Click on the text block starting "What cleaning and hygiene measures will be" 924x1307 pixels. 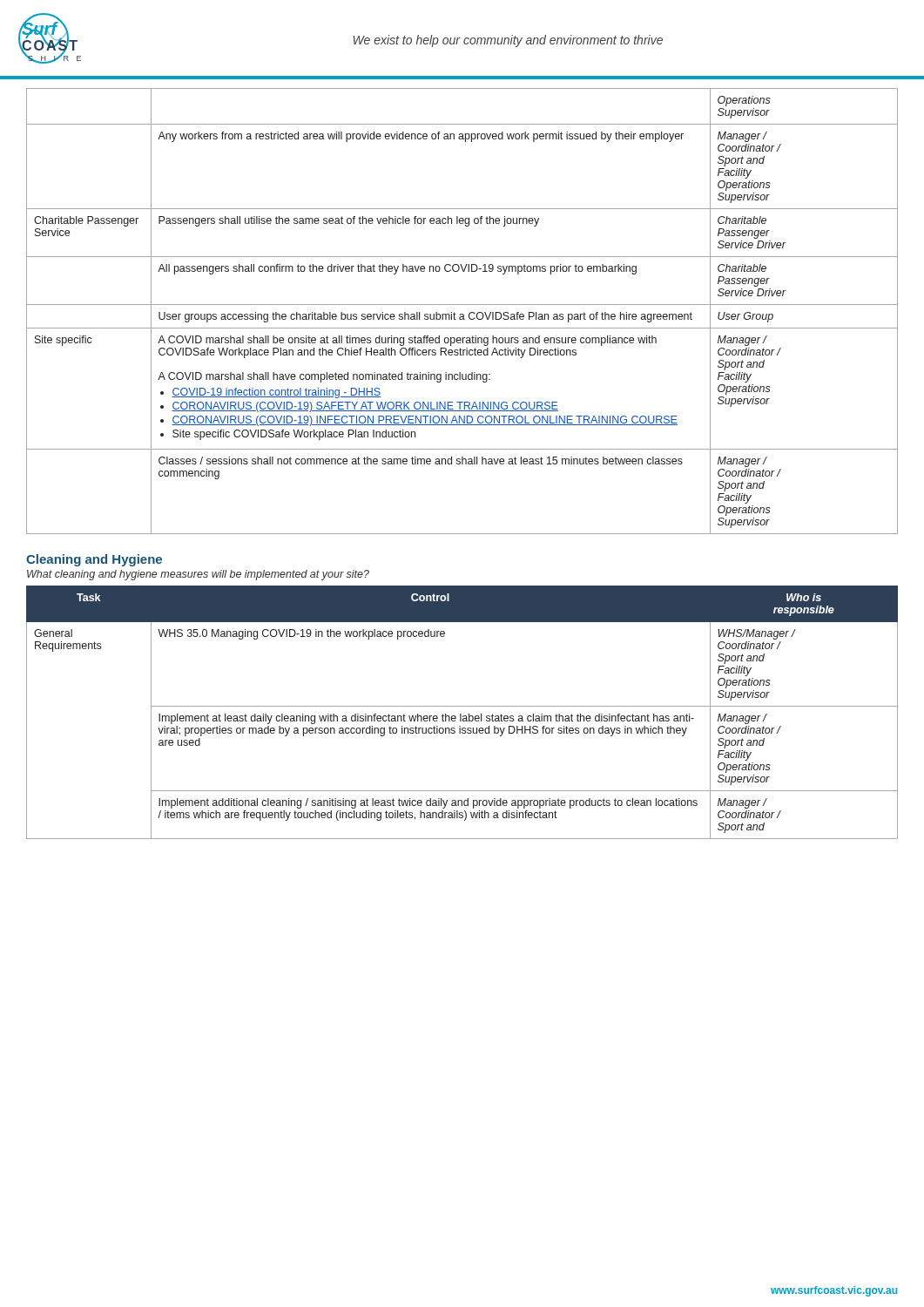coord(198,574)
